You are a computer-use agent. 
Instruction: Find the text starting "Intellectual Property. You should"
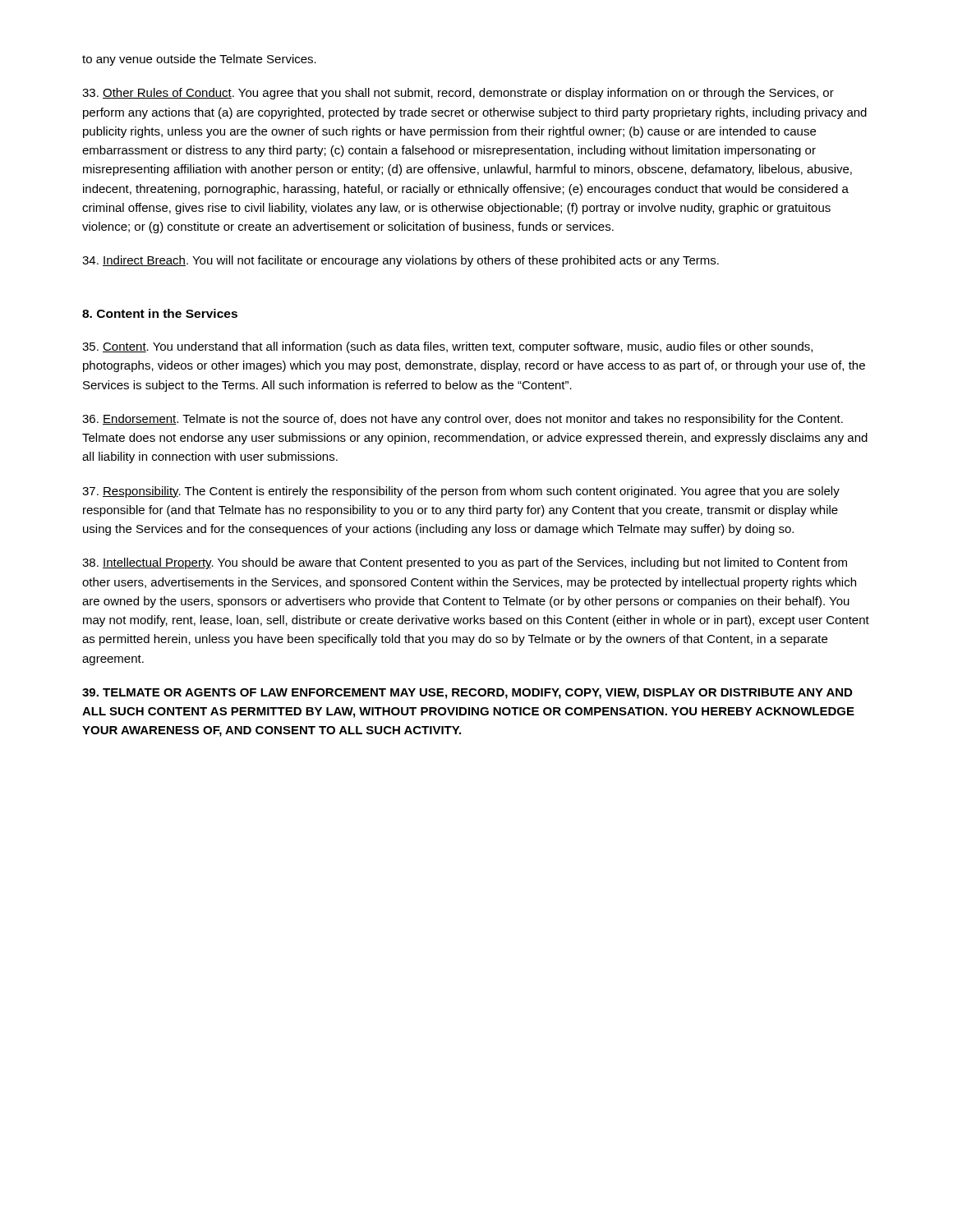point(476,610)
